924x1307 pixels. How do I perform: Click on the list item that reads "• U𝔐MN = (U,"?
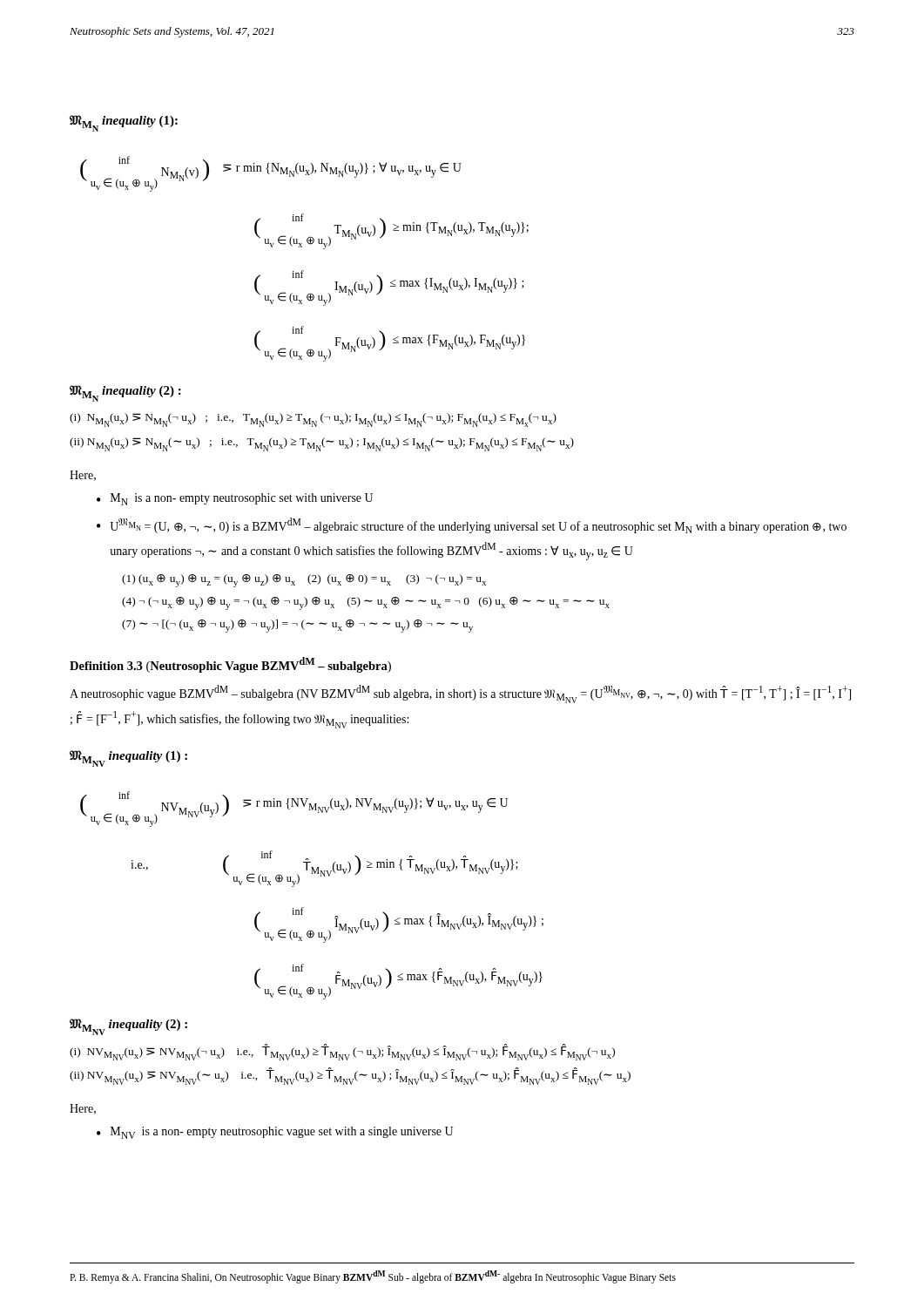pyautogui.click(x=475, y=539)
